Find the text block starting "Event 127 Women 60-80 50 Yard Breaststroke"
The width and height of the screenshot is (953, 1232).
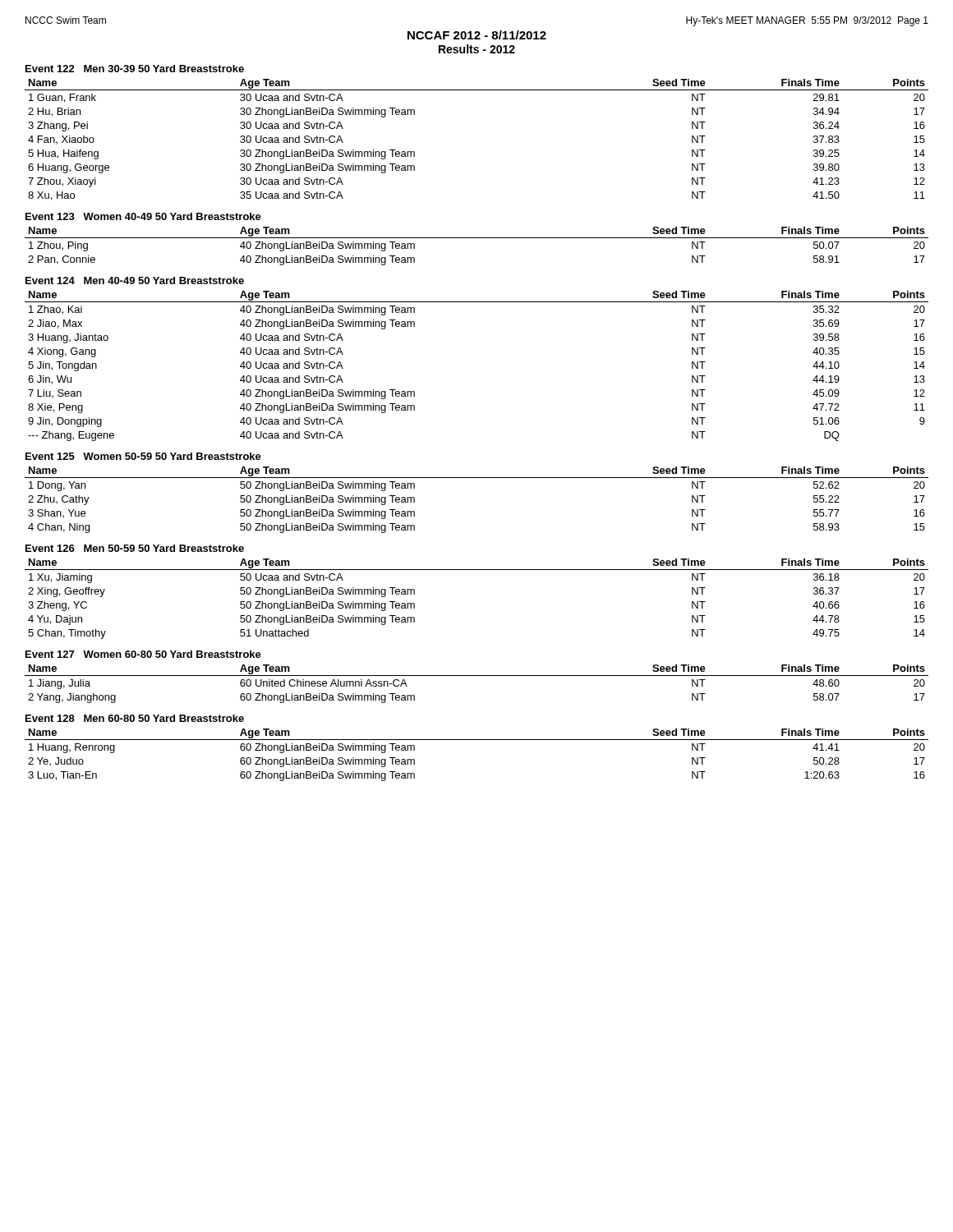pos(143,654)
